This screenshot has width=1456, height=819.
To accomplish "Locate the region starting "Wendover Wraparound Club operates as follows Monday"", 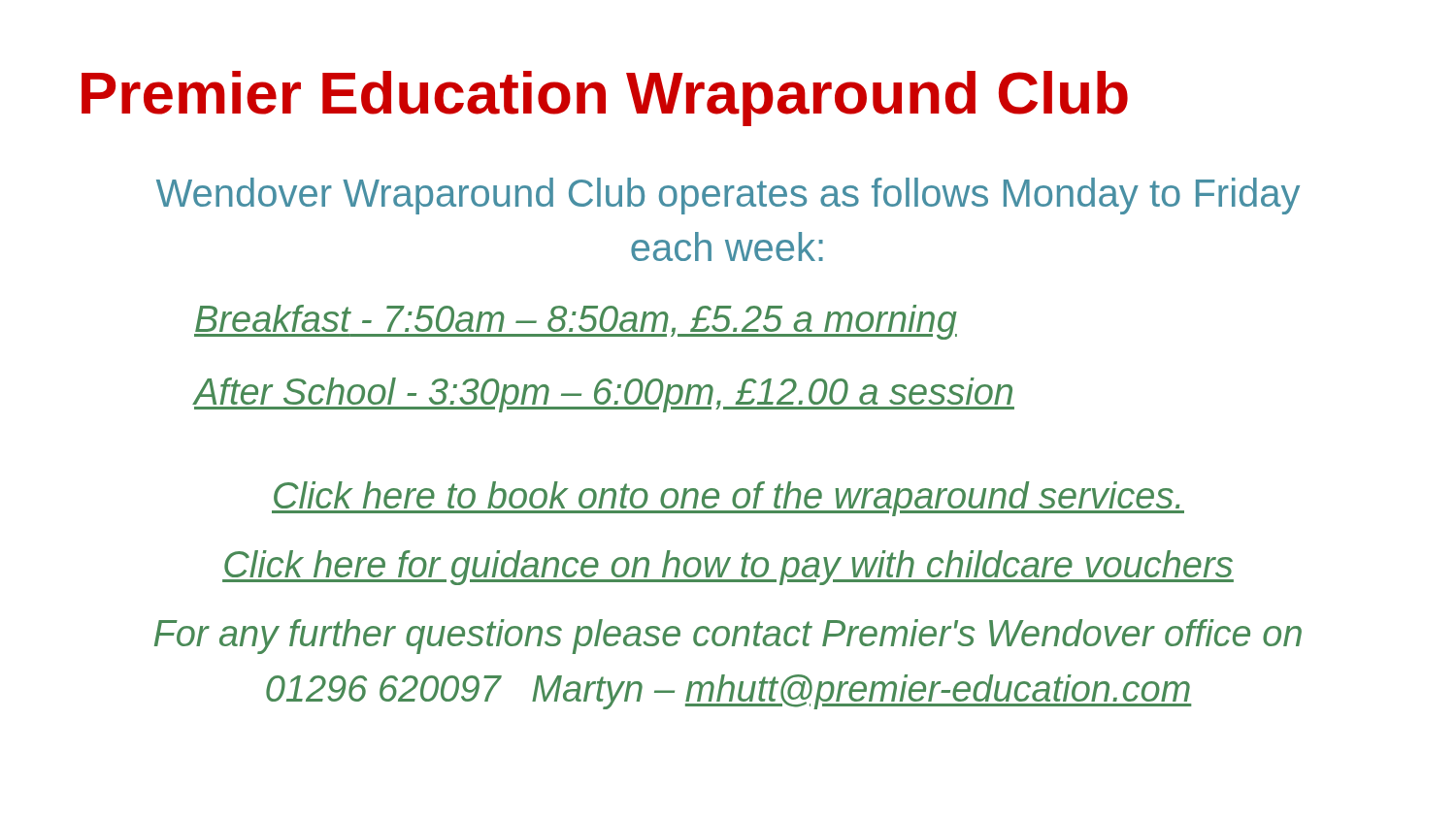I will point(728,220).
